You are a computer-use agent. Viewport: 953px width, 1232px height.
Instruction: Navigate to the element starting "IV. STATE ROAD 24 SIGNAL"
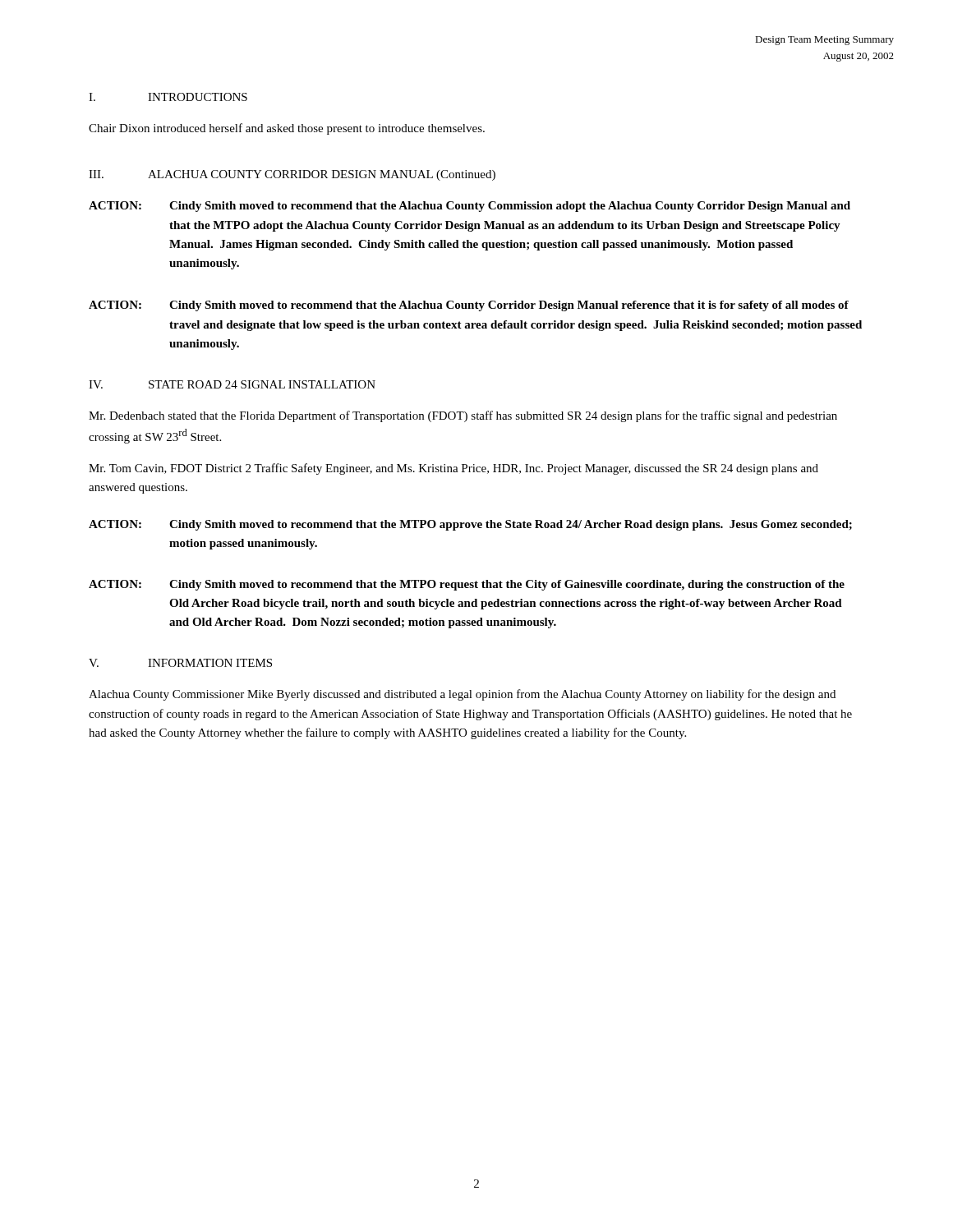point(232,385)
